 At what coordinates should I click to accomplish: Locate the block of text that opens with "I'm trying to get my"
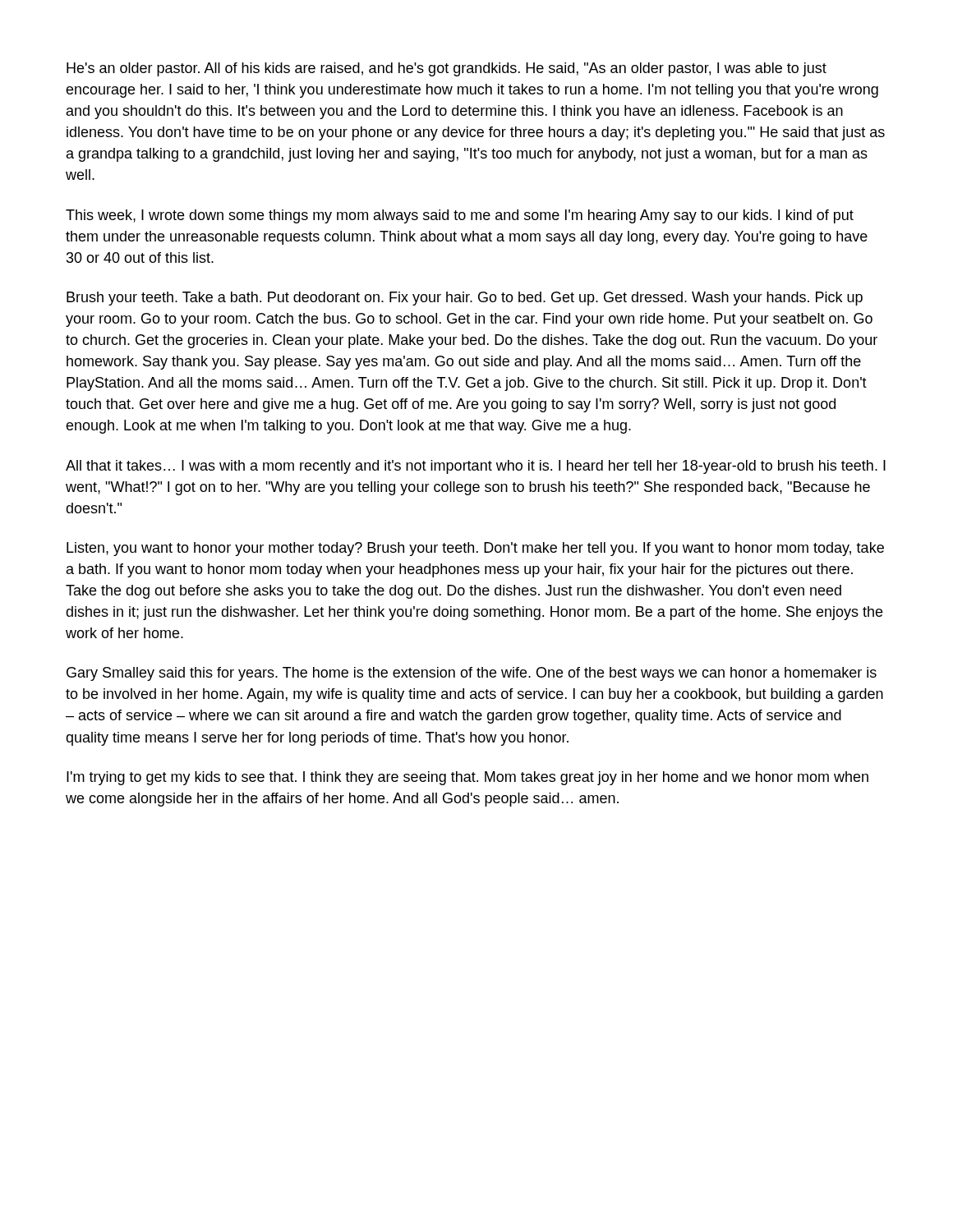[x=467, y=787]
